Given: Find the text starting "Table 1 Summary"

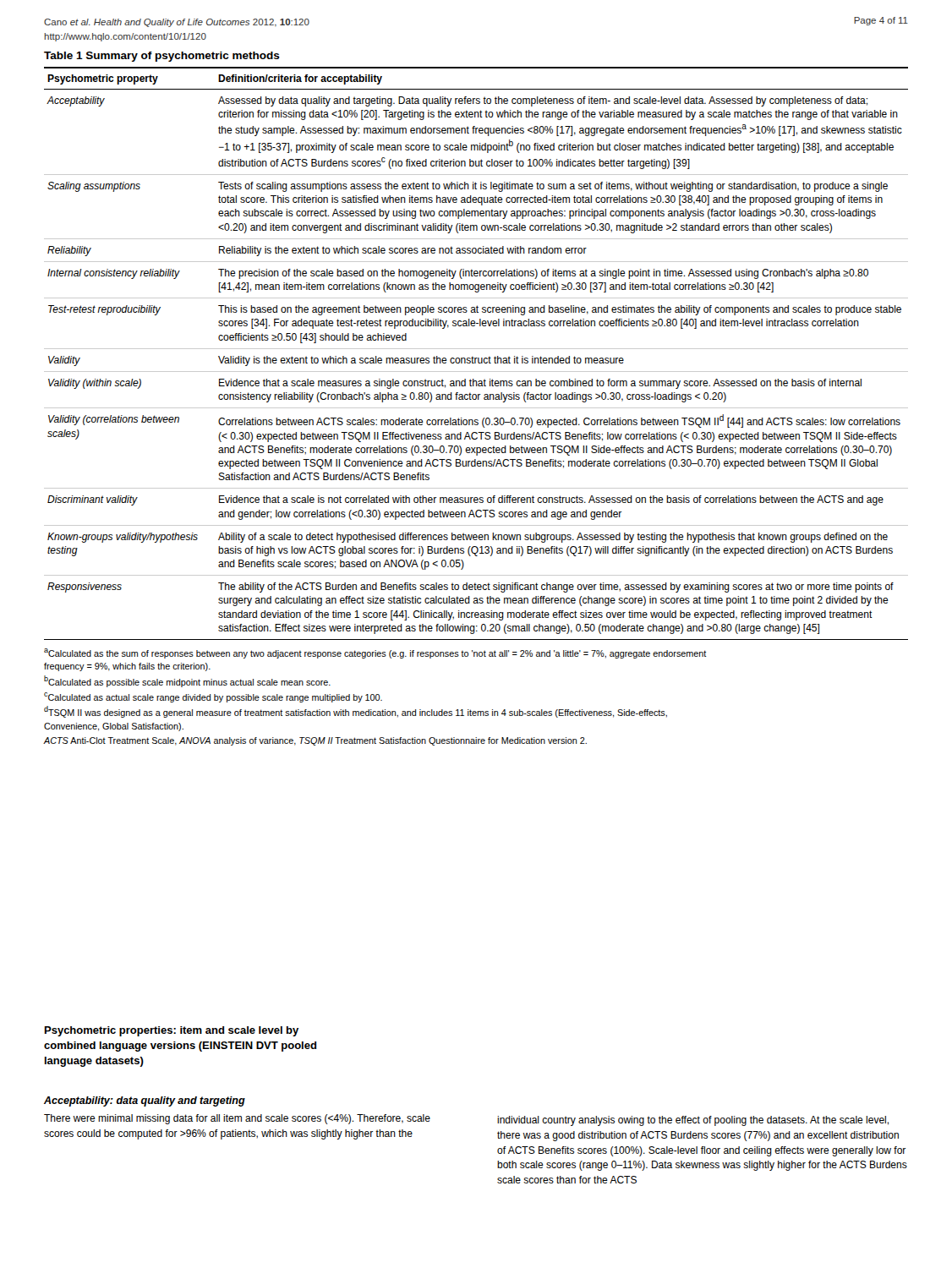Looking at the screenshot, I should pyautogui.click(x=162, y=55).
